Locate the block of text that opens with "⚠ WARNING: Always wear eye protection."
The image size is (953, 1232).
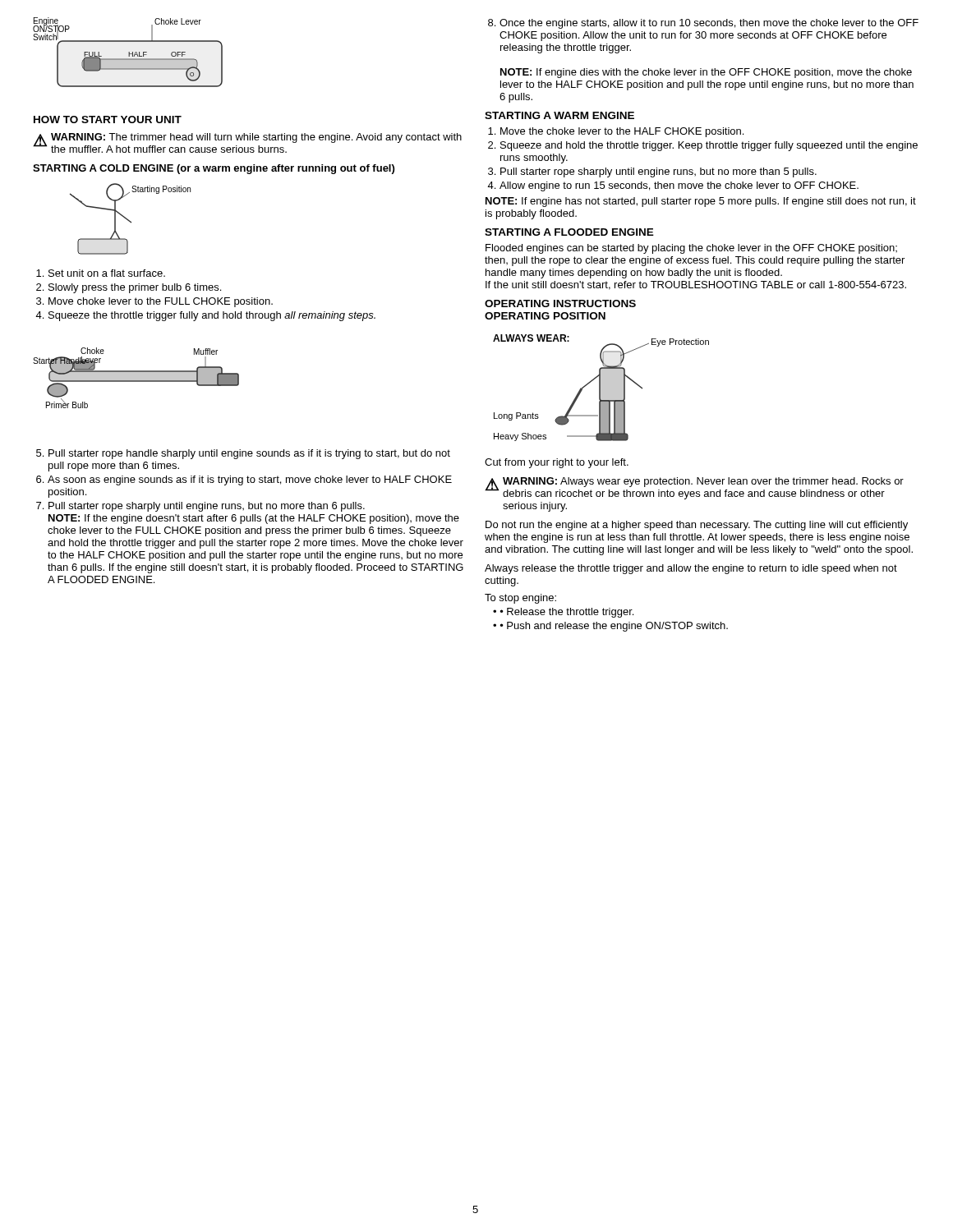pos(702,493)
